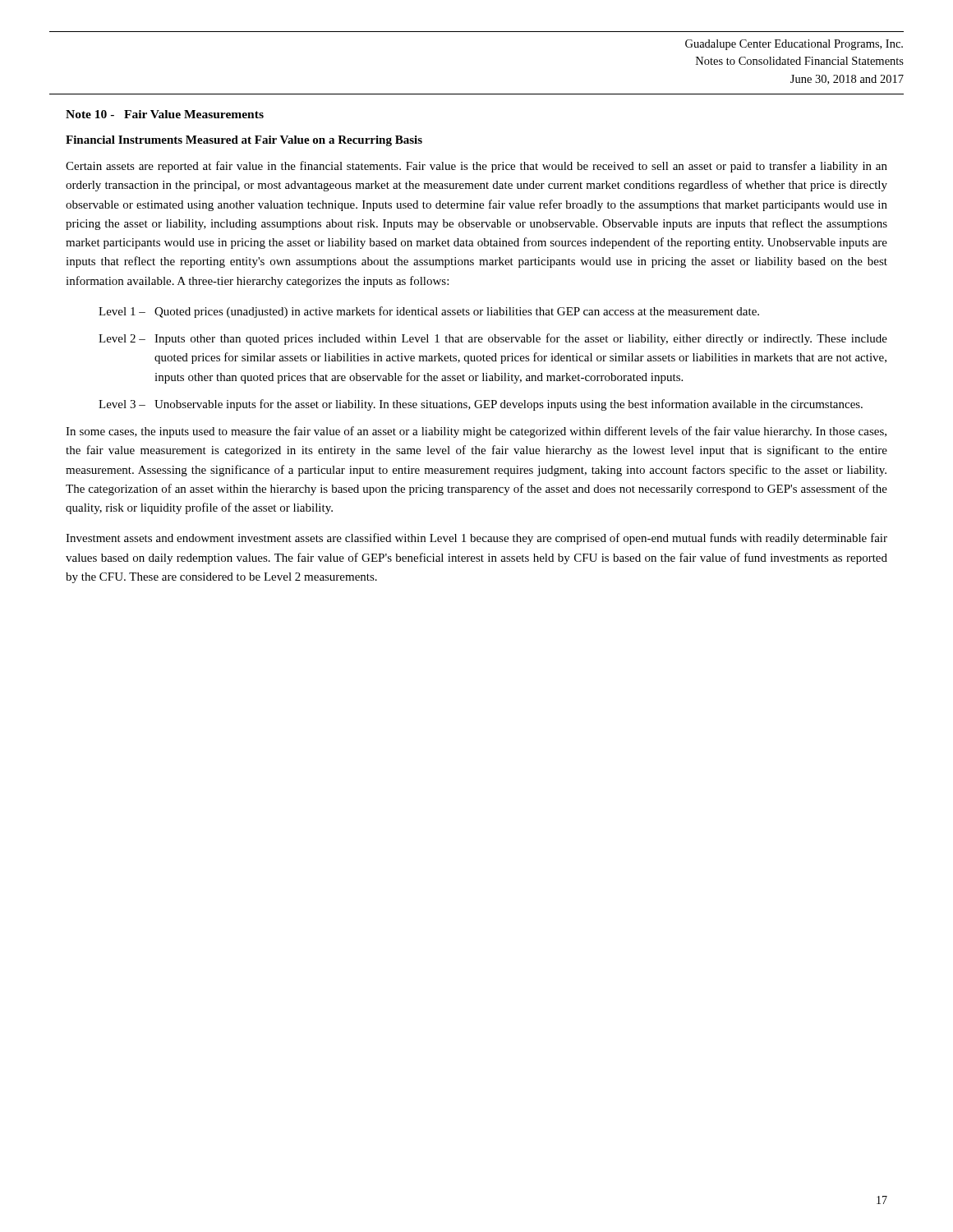Locate the block of text that opens with "In some cases, the inputs used to measure"
This screenshot has height=1232, width=953.
[x=476, y=469]
